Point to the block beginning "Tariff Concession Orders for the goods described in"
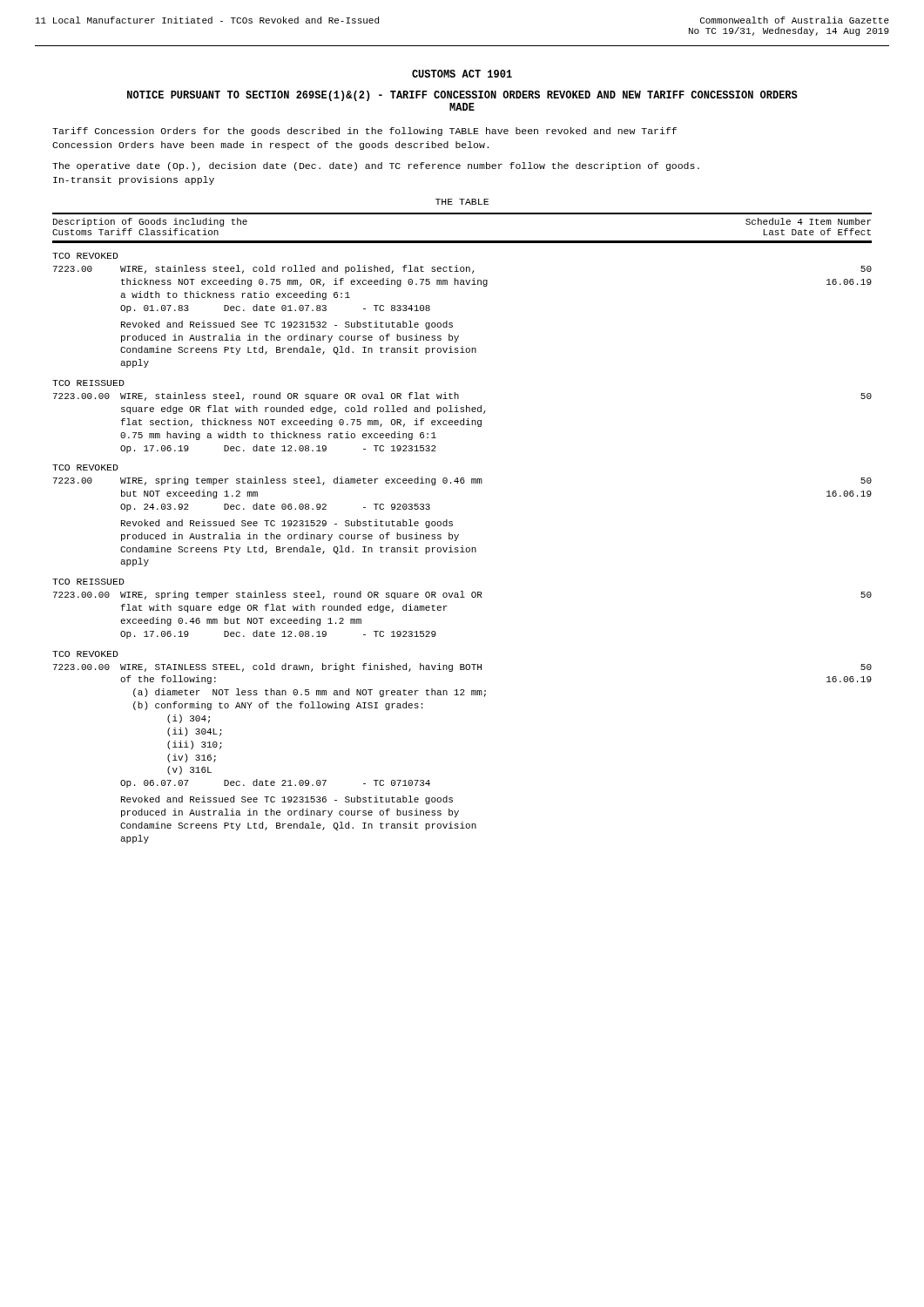Viewport: 924px width, 1307px height. 365,138
